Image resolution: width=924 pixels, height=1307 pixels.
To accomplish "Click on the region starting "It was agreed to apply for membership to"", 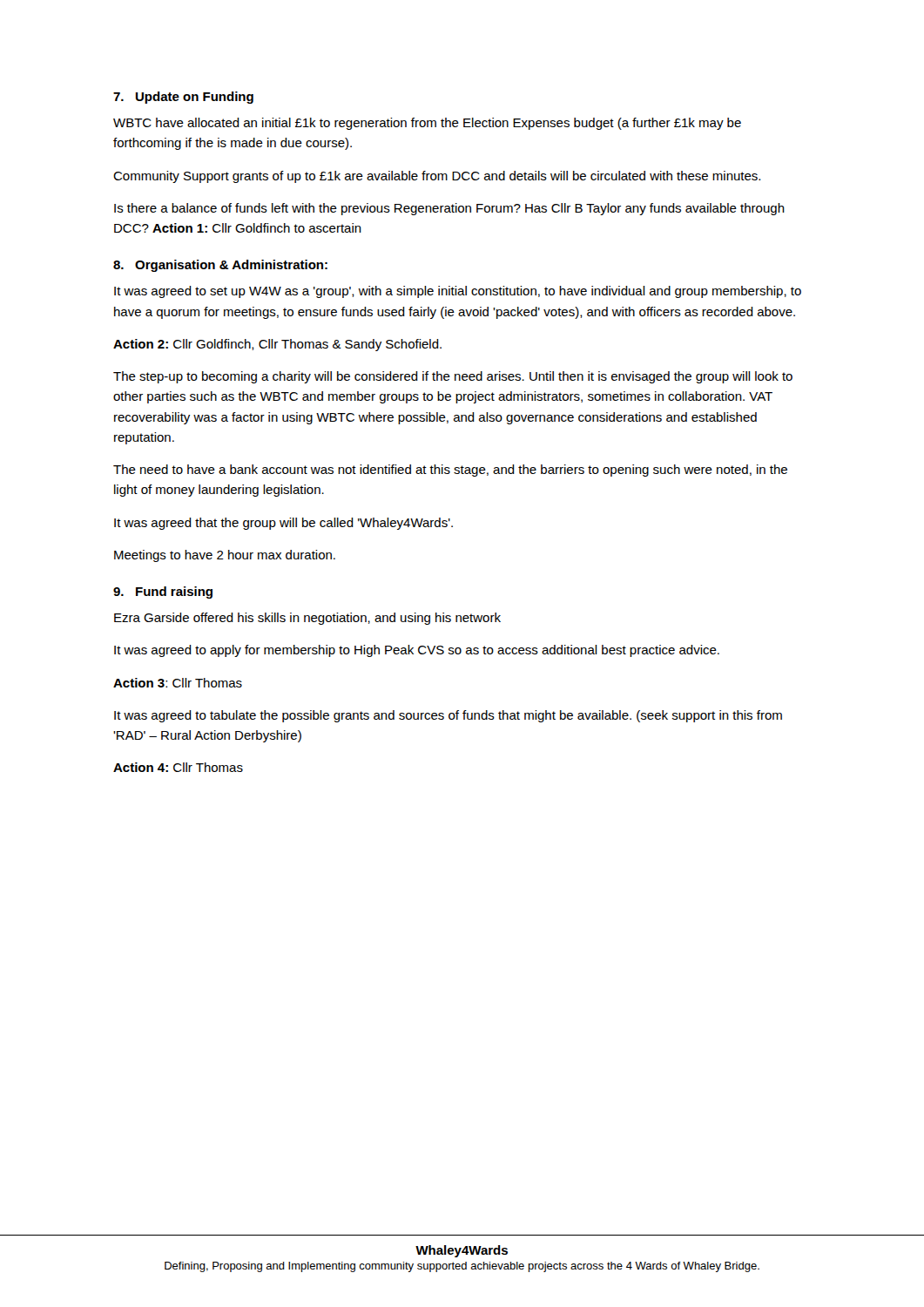I will (417, 650).
